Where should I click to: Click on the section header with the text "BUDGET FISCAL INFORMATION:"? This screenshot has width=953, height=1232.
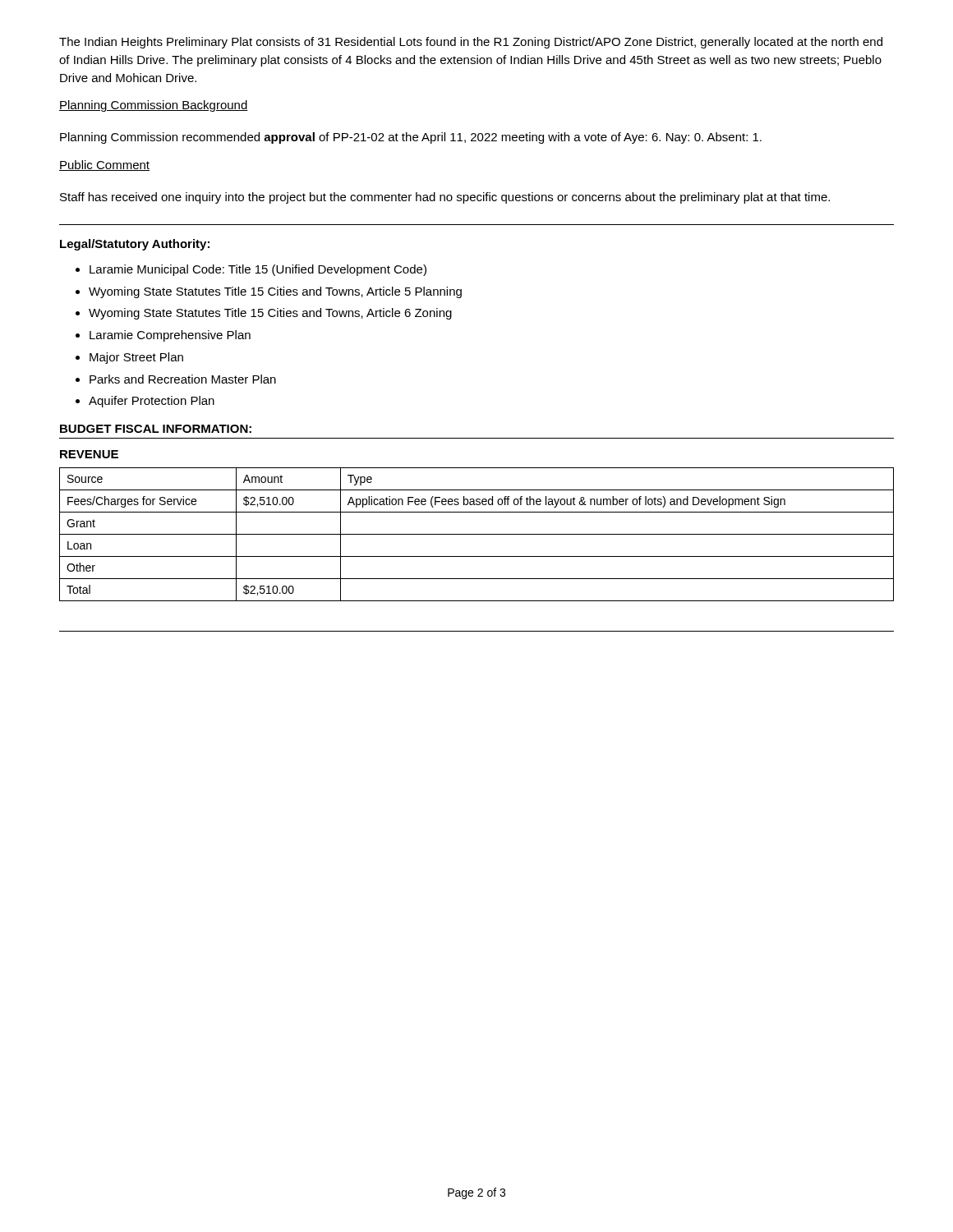coord(156,428)
